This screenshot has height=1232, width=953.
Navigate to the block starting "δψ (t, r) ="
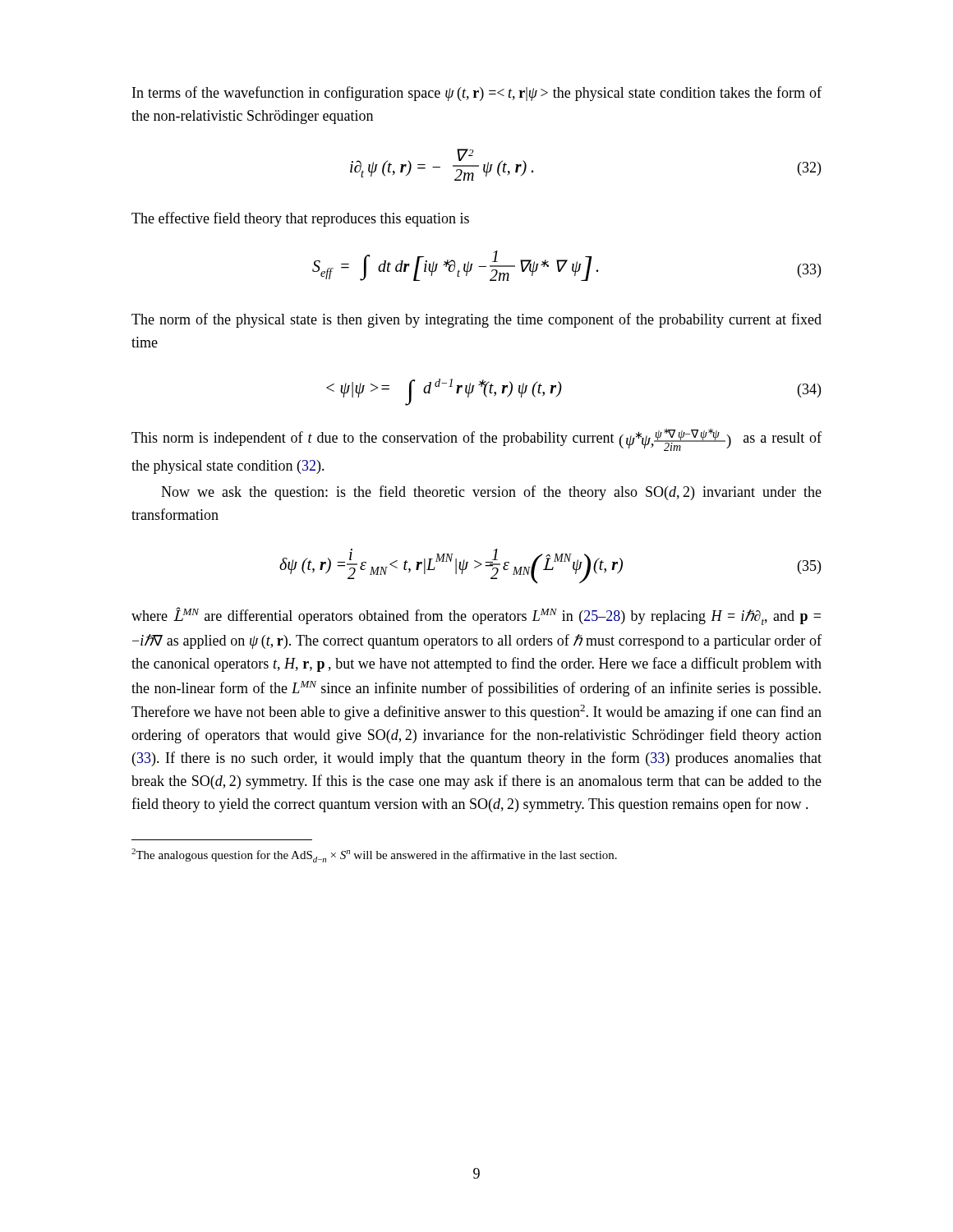point(550,566)
